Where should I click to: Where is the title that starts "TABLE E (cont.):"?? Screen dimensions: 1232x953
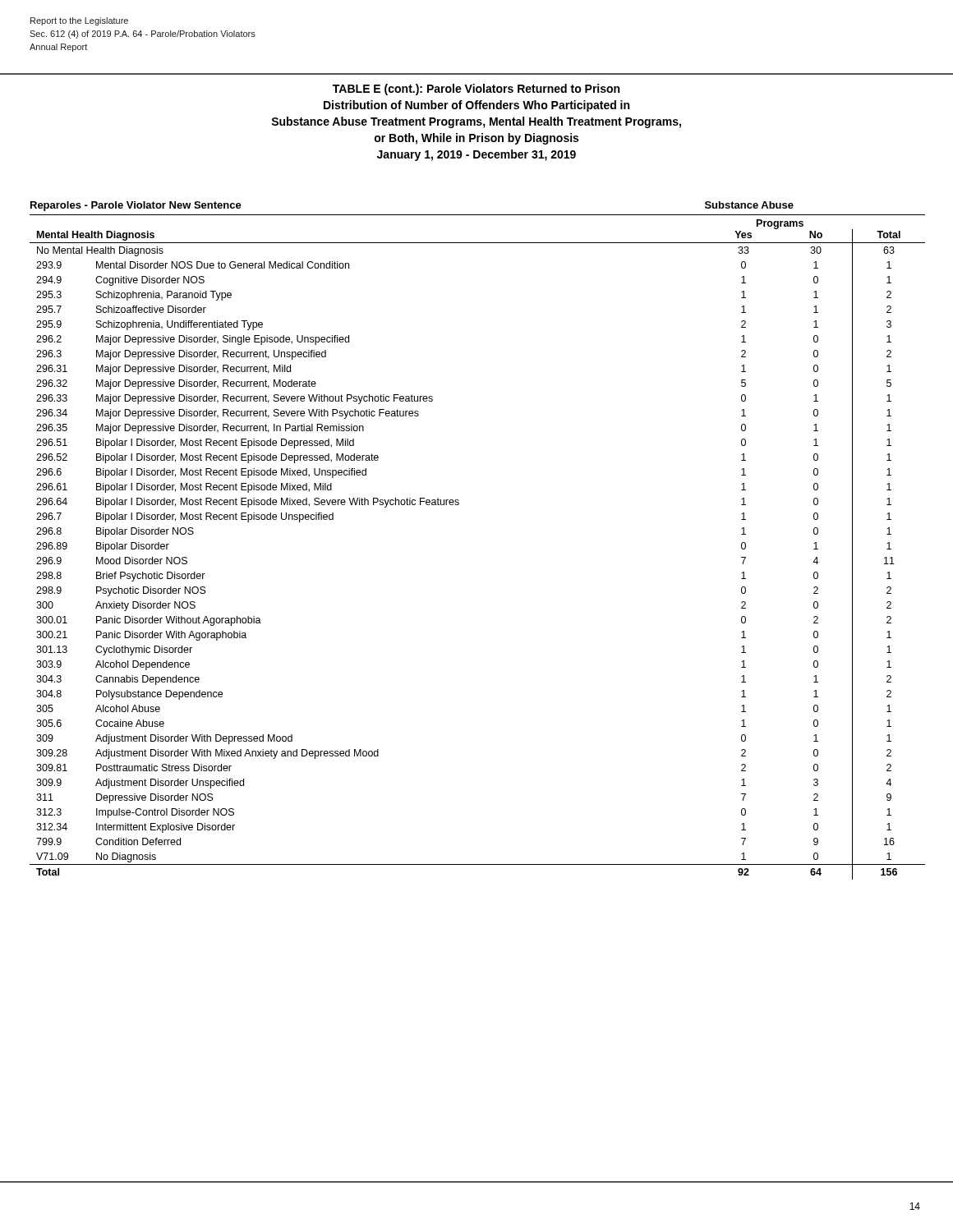(476, 122)
